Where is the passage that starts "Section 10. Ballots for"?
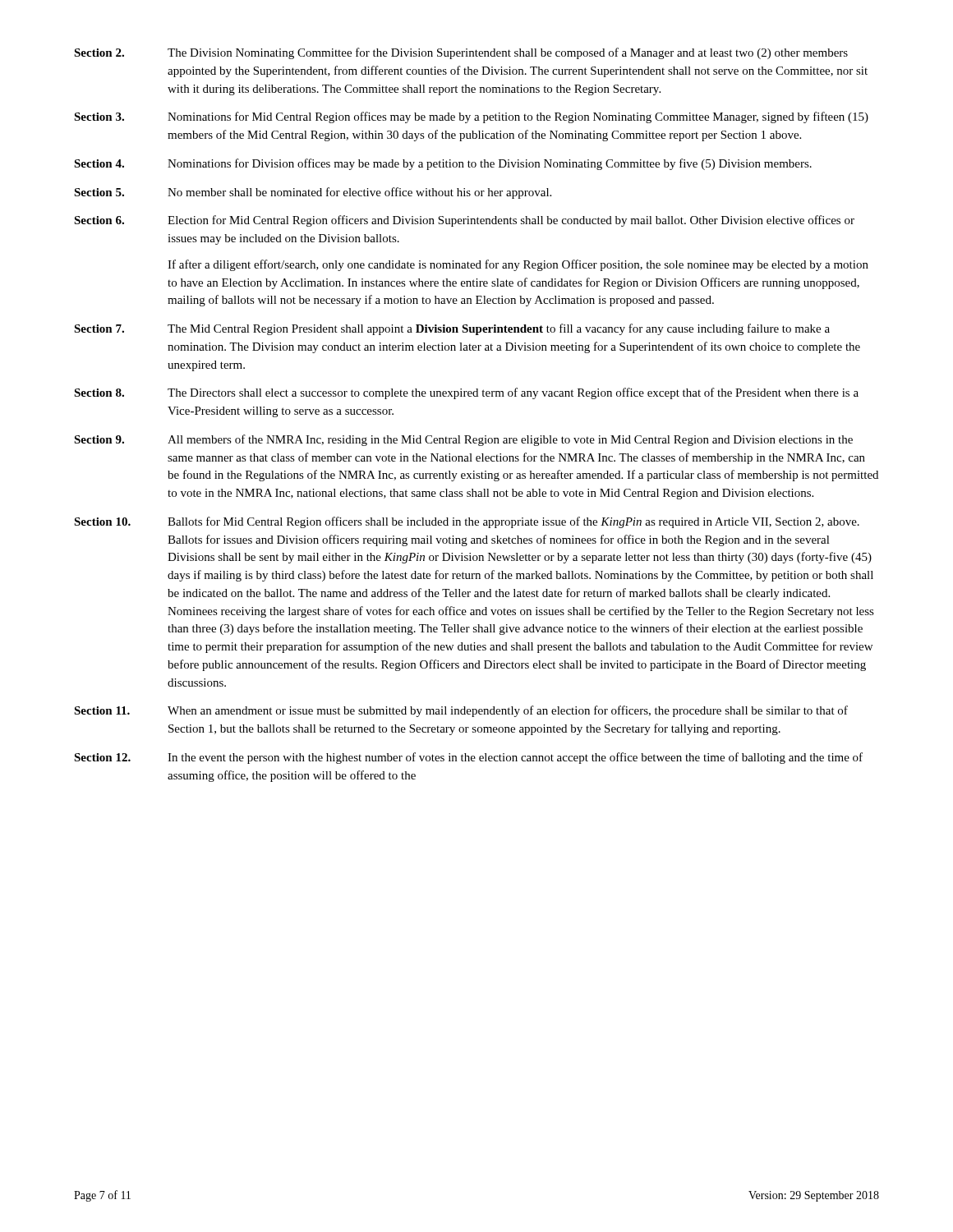 (x=476, y=602)
